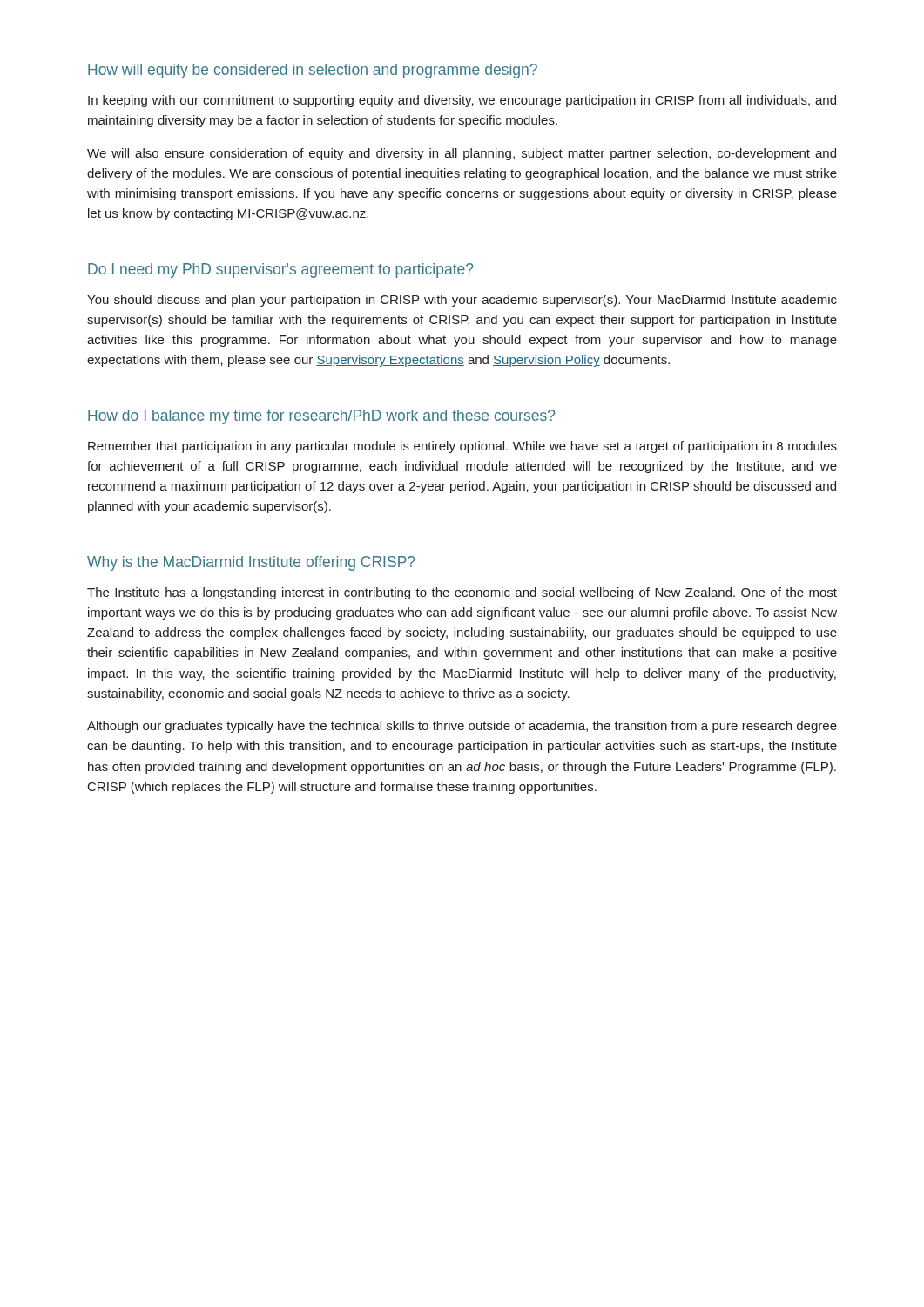
Task: Locate the text starting "Why is the MacDiarmid Institute offering"
Action: coord(251,563)
